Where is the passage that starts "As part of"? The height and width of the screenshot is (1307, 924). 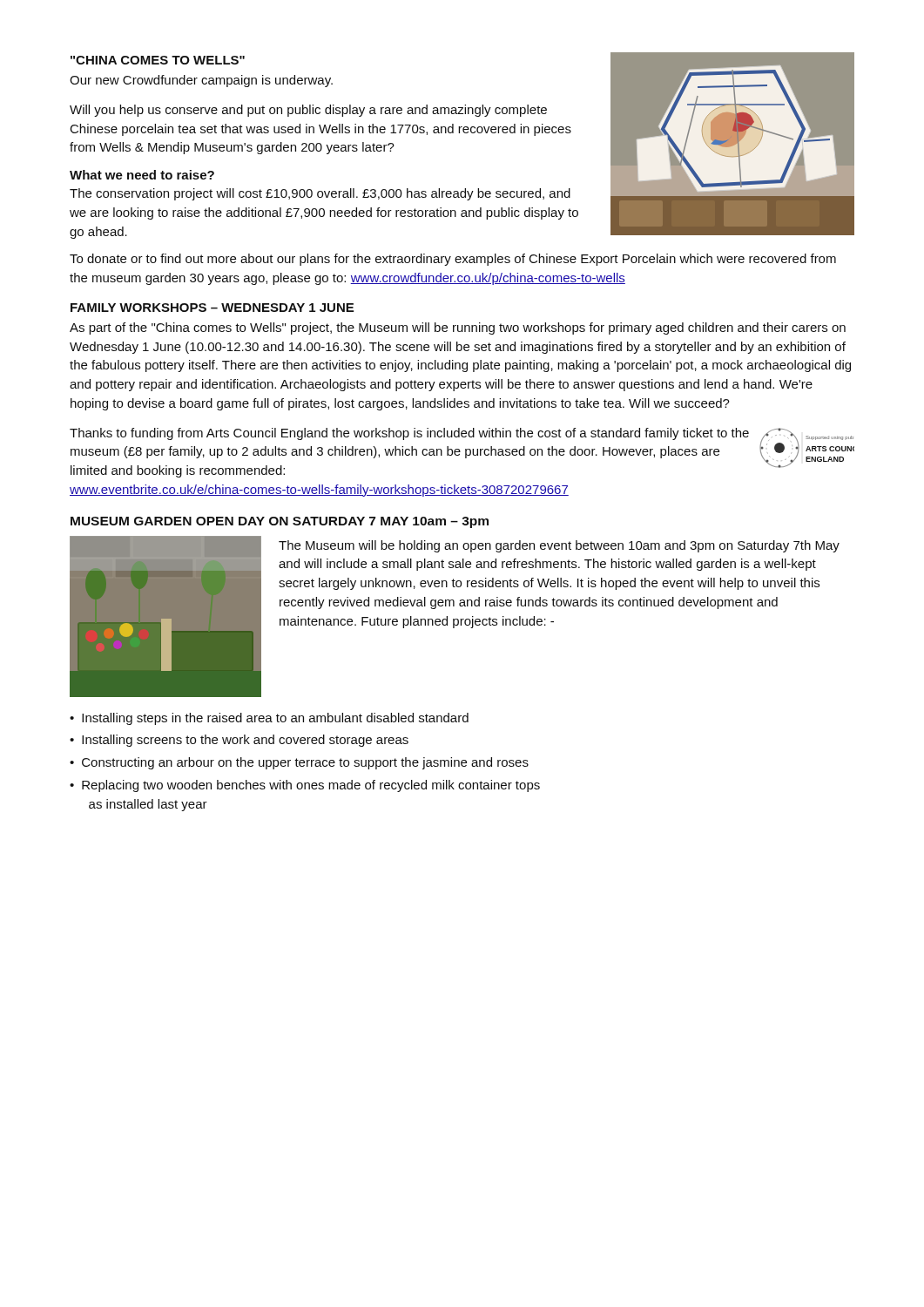(461, 365)
